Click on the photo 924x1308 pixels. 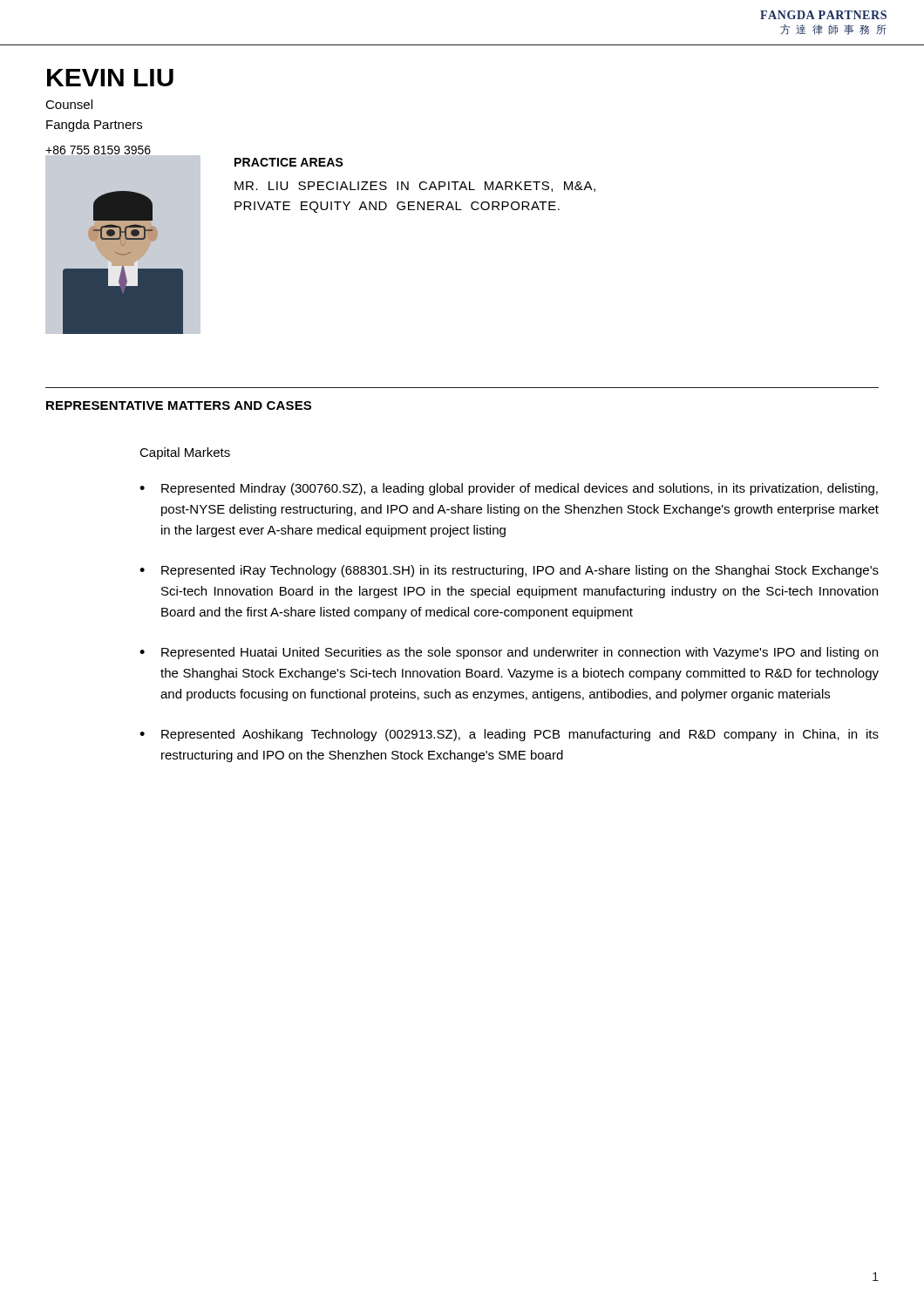tap(123, 245)
